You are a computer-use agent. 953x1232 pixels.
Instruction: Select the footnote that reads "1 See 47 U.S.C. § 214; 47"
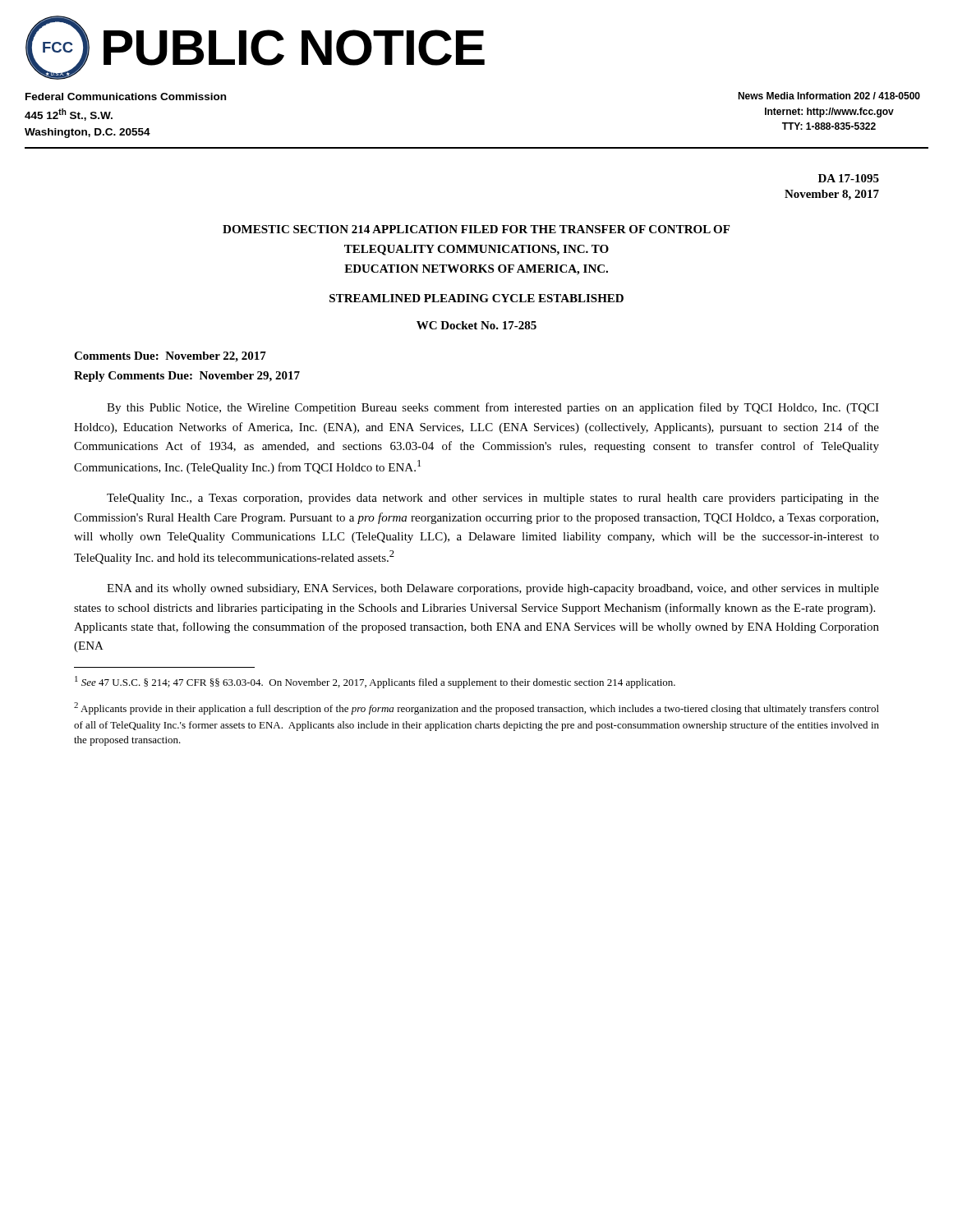point(375,681)
